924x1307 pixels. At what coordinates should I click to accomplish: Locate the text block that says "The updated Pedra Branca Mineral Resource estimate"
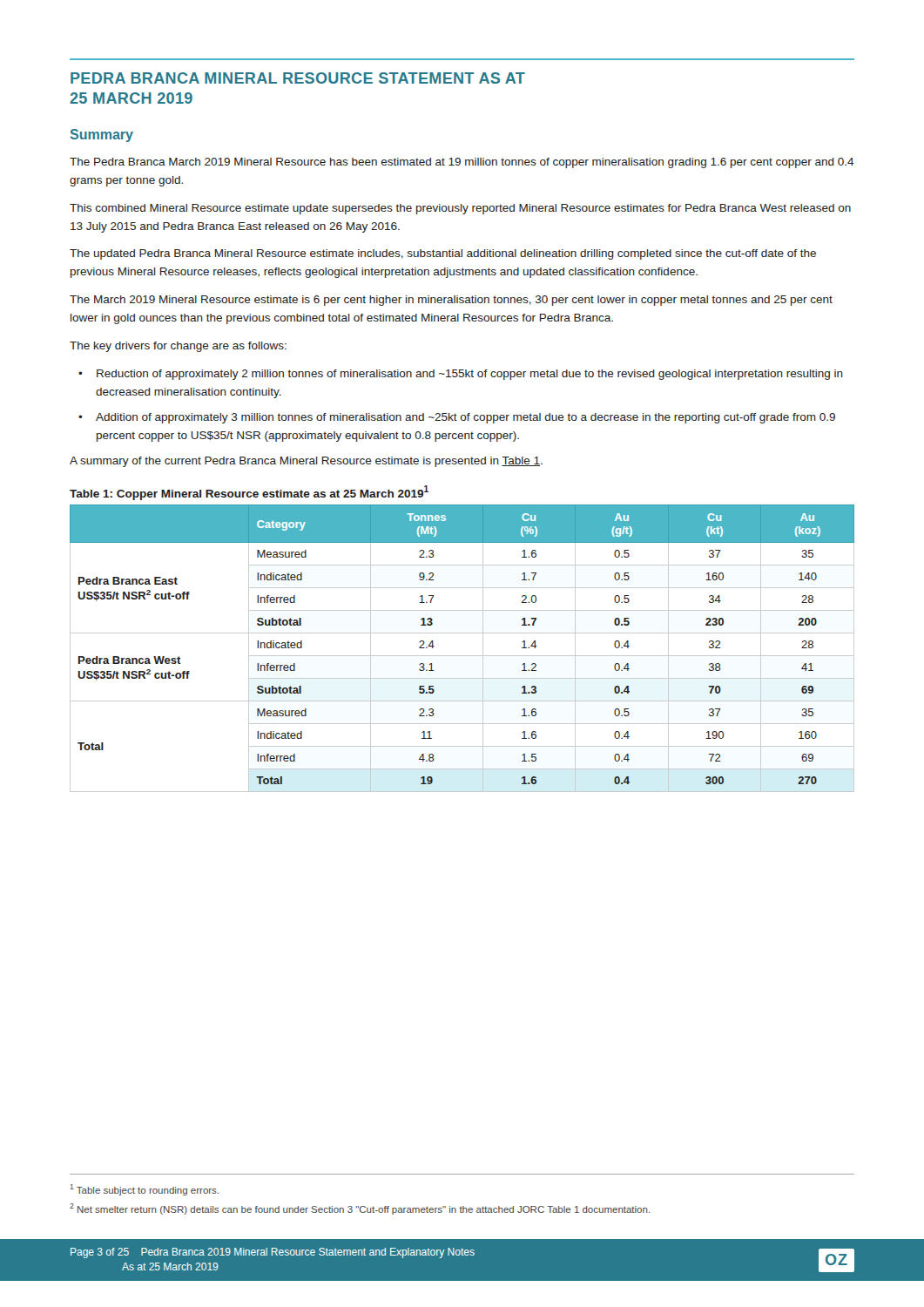[462, 263]
